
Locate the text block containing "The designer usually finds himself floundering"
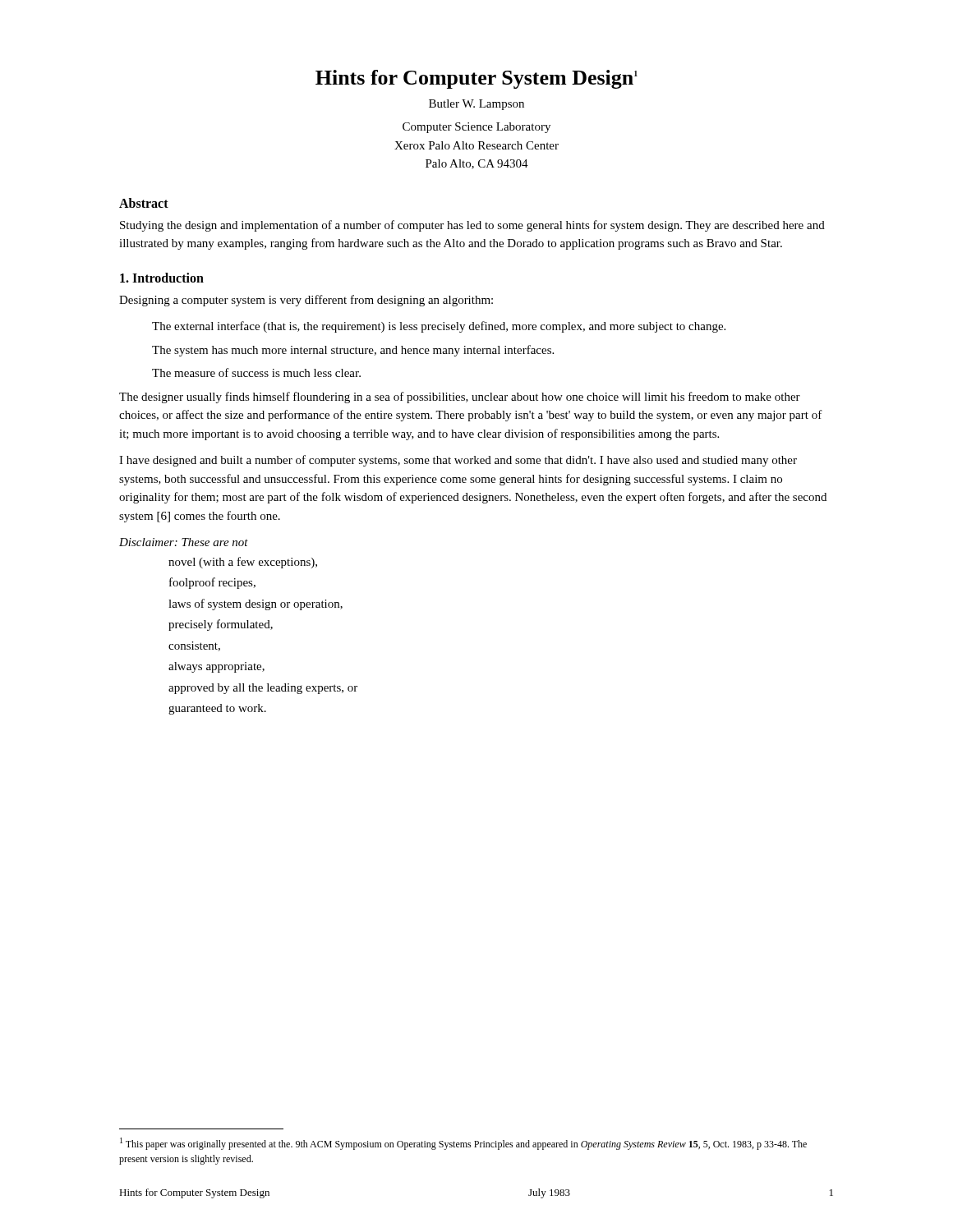pyautogui.click(x=476, y=415)
